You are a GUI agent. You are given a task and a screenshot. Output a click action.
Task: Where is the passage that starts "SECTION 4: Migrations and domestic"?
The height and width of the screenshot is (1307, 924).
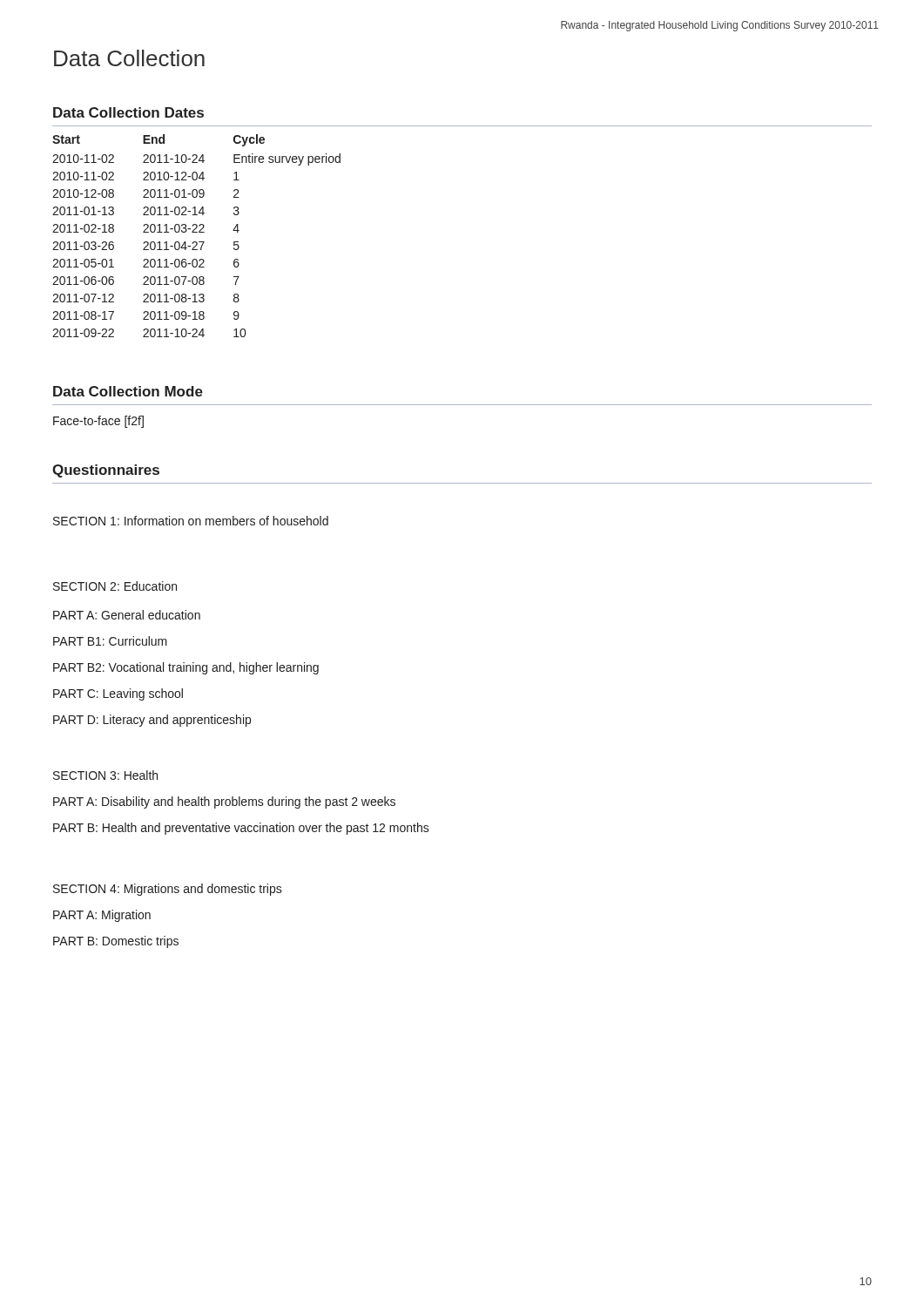pyautogui.click(x=167, y=889)
